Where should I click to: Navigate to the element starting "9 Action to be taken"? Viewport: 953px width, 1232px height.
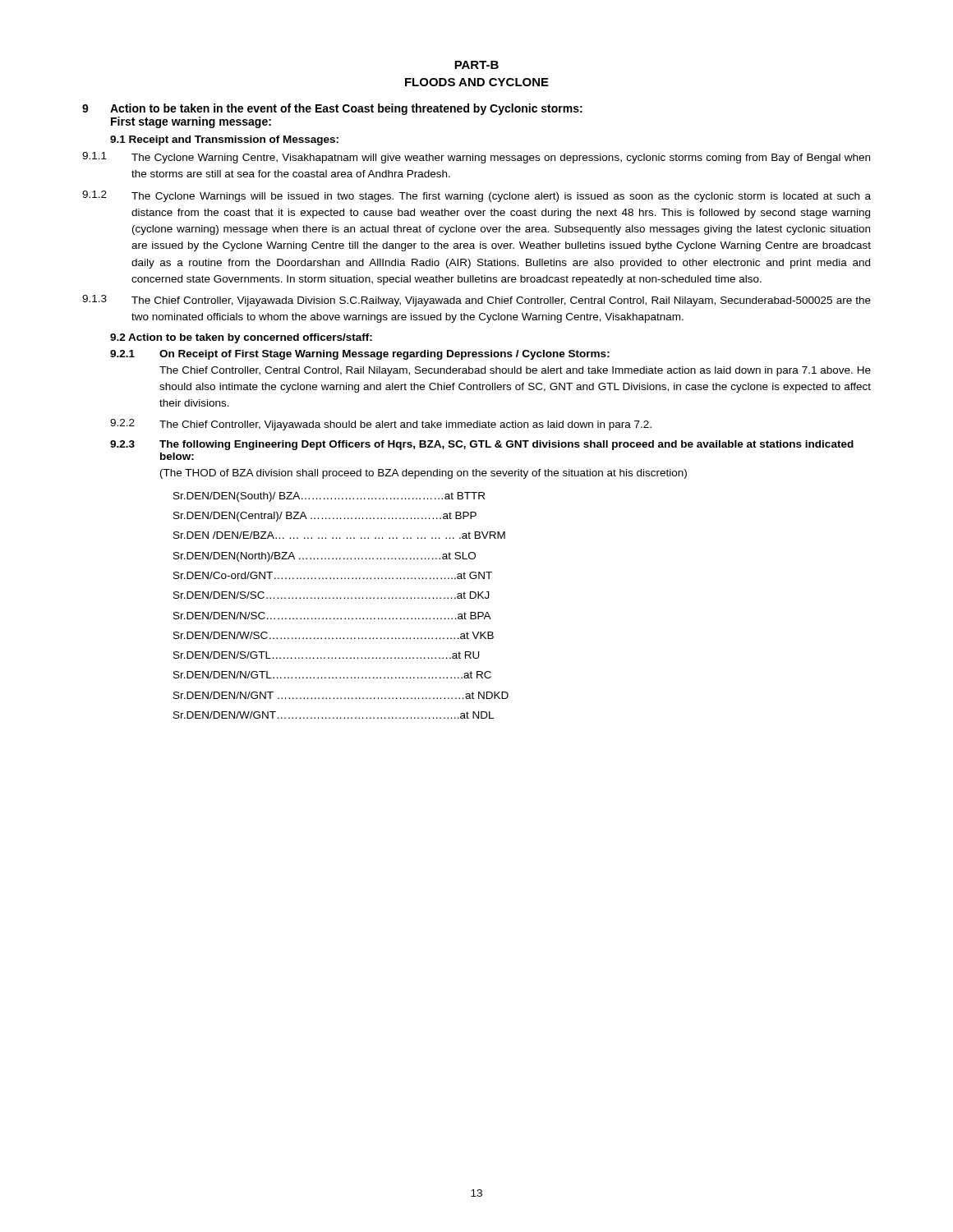coord(476,115)
